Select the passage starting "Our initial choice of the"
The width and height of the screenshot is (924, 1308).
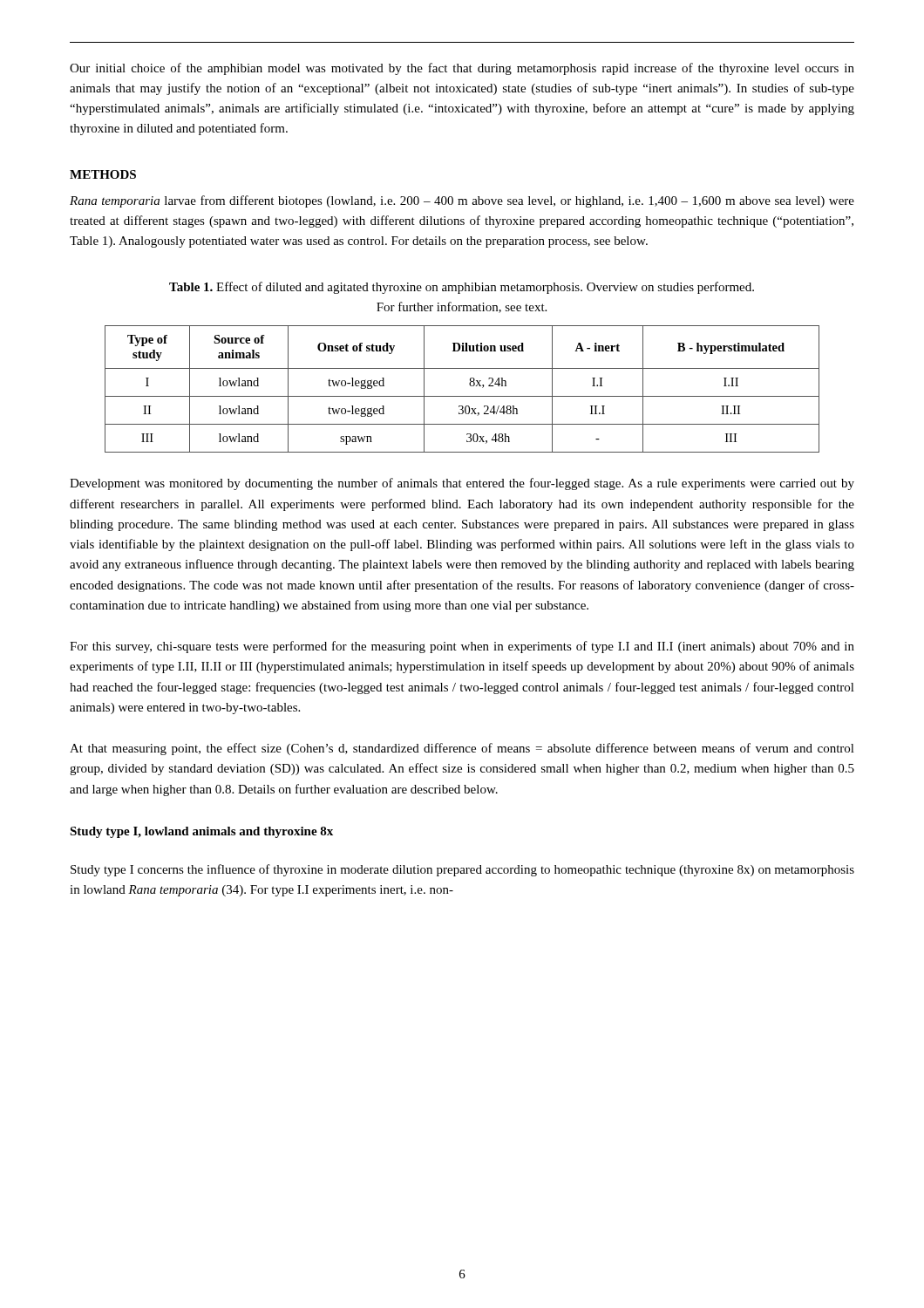coord(462,98)
